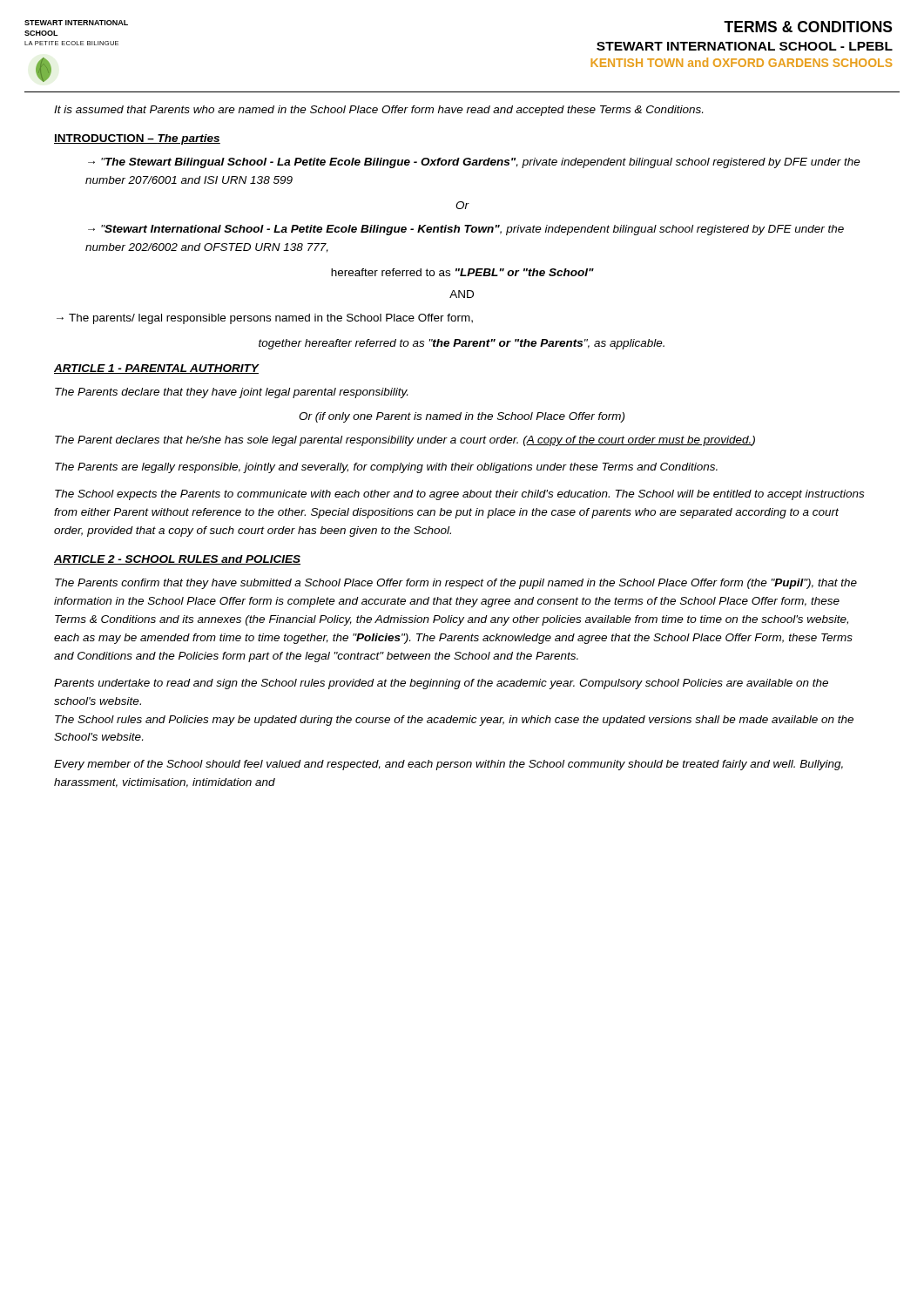The width and height of the screenshot is (924, 1307).
Task: Find the block on this page that starts "The Parents confirm that"
Action: 455,619
